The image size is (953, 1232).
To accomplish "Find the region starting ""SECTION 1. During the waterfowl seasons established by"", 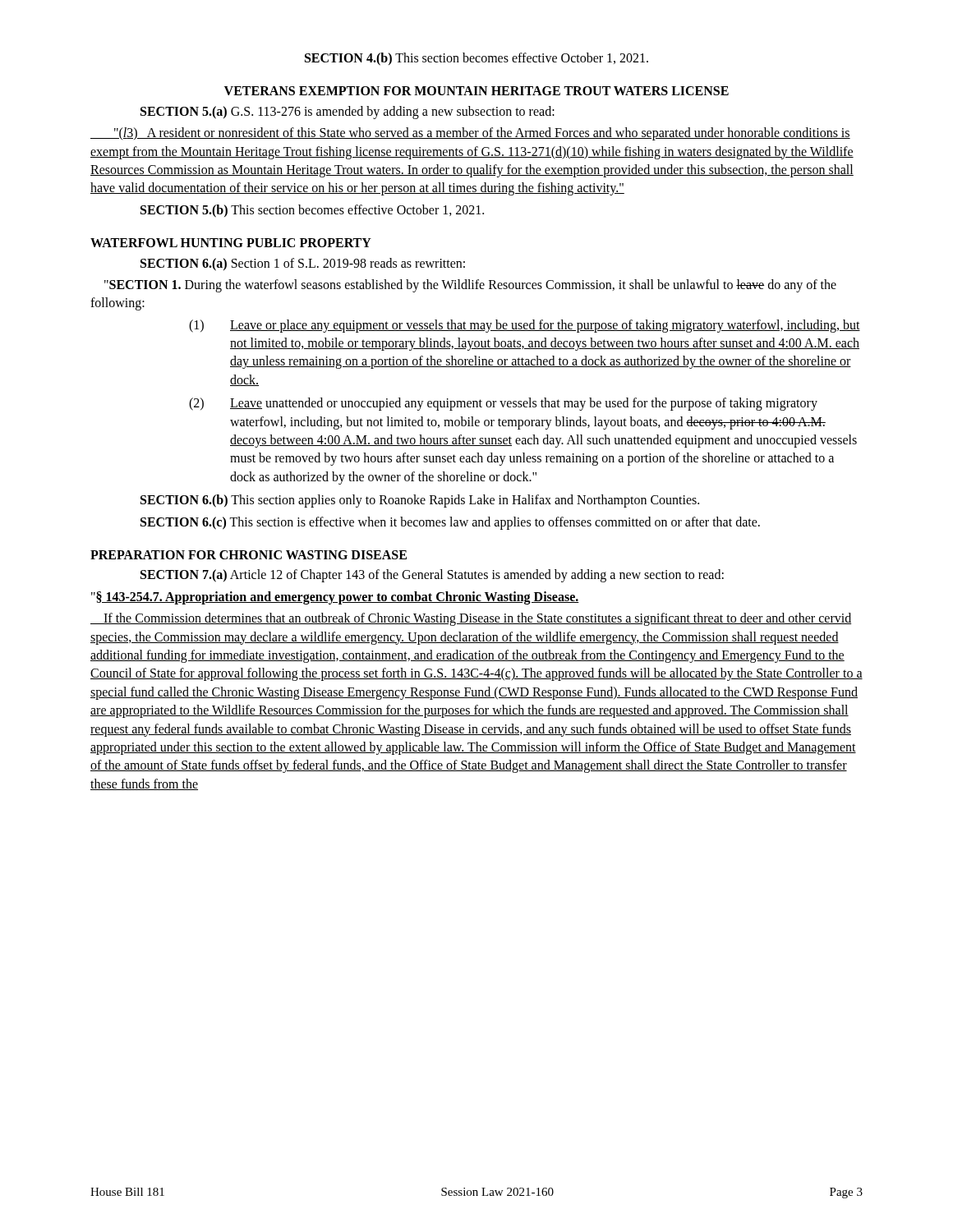I will point(463,294).
